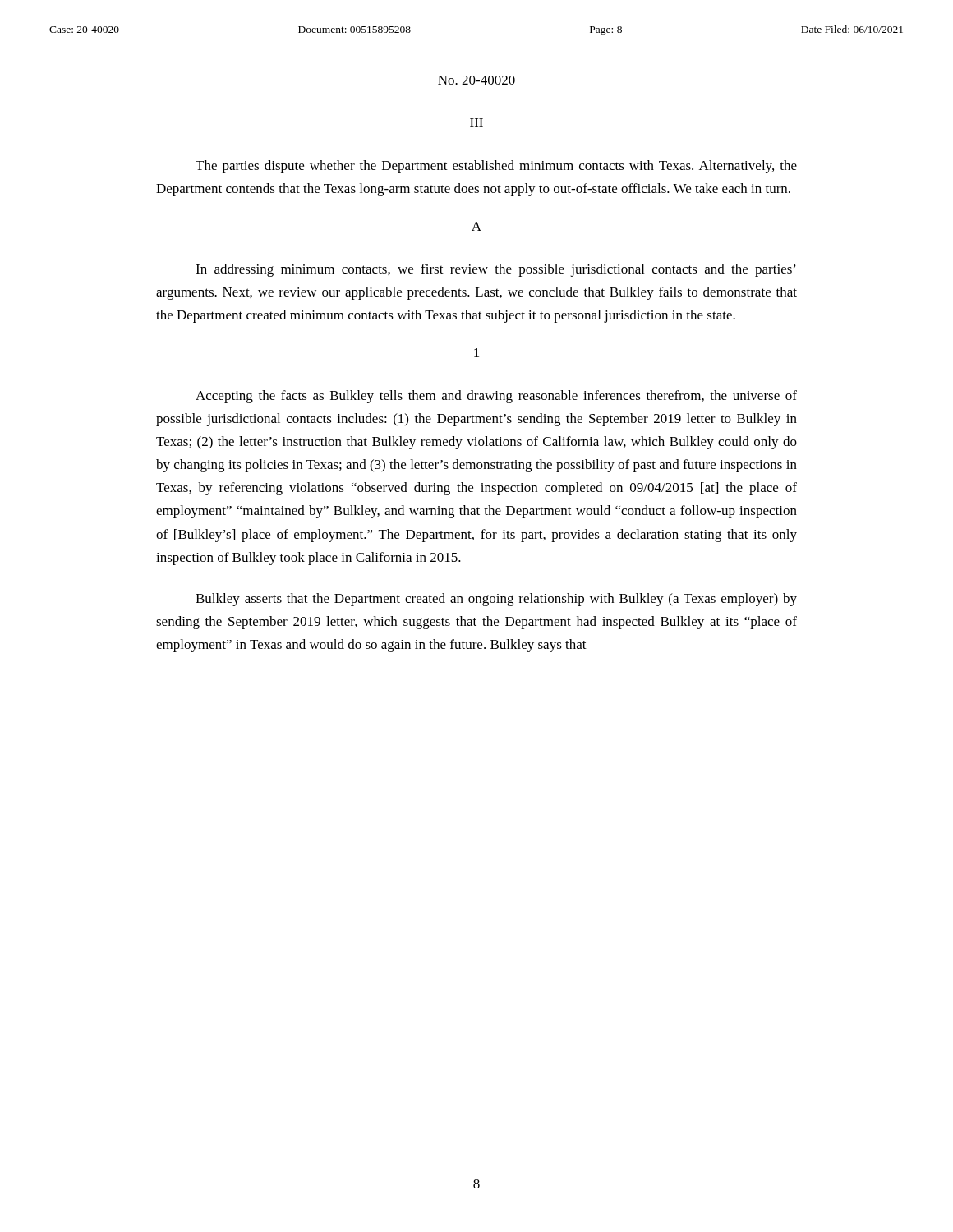Where is the passage that starts "The parties dispute whether the Department established minimum"?
953x1232 pixels.
[x=476, y=177]
